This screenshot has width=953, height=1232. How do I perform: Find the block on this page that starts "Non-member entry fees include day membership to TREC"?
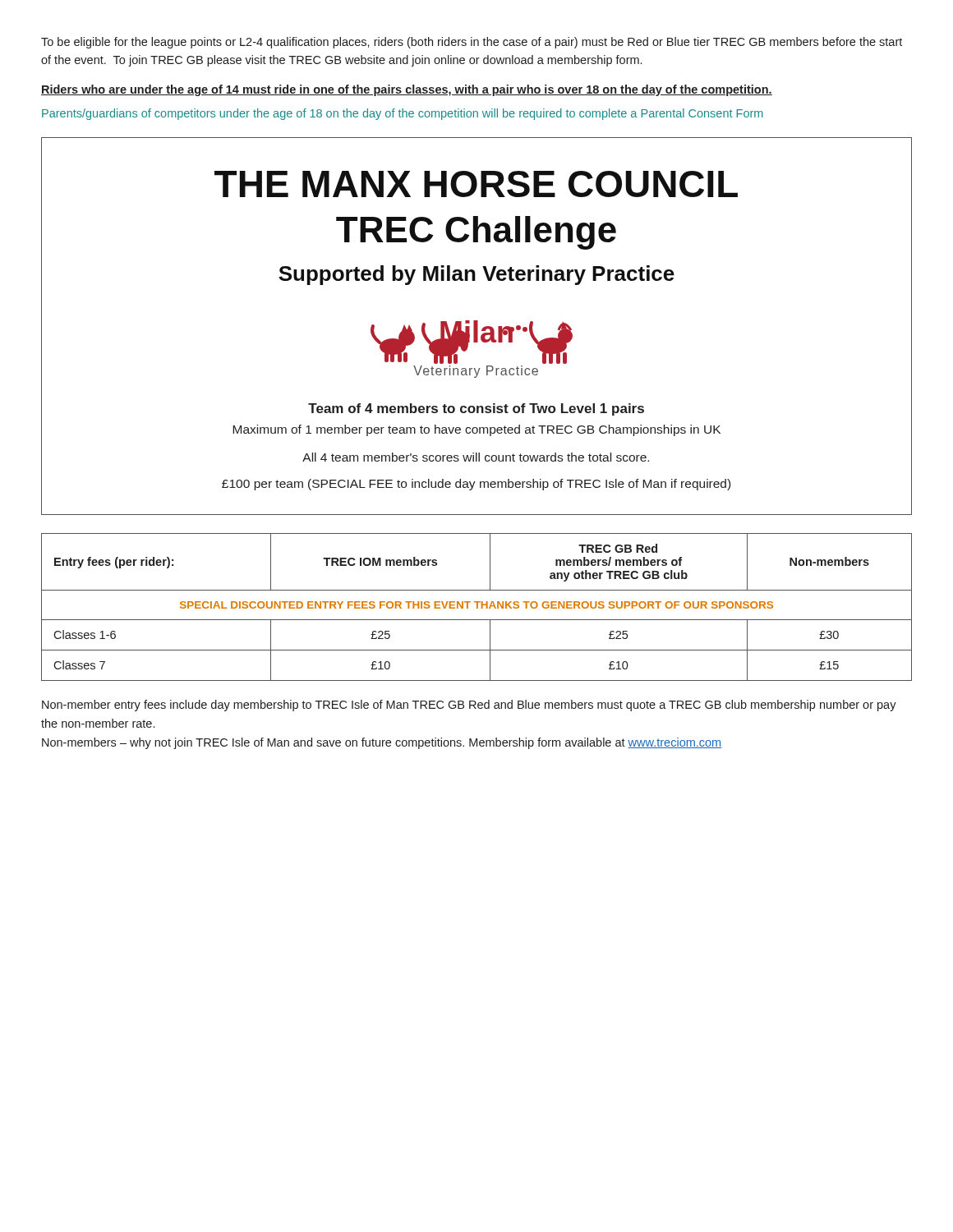tap(469, 706)
